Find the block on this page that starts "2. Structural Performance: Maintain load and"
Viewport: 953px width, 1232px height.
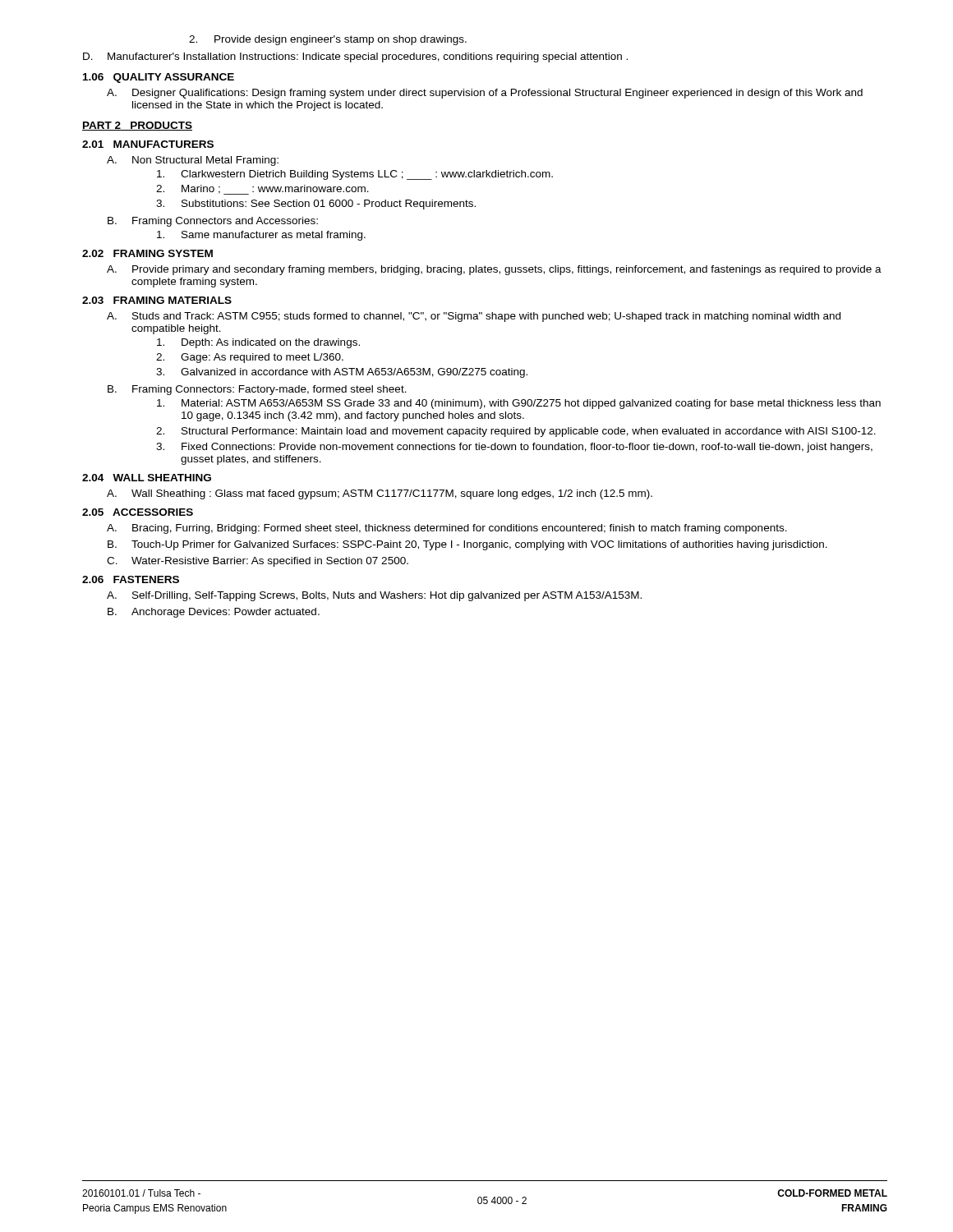(x=516, y=431)
